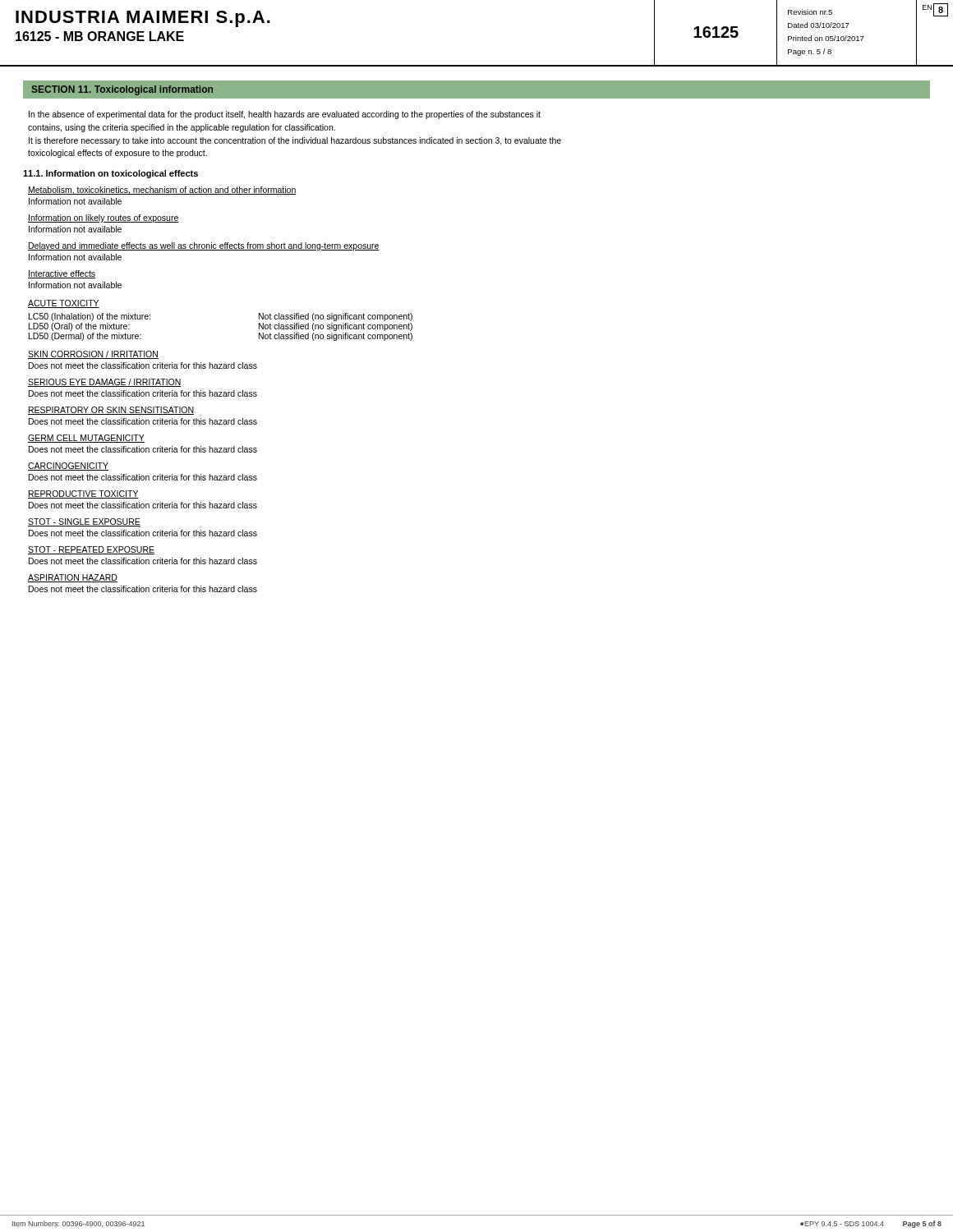Locate the text that reads "ACUTE TOXICITY"
The height and width of the screenshot is (1232, 953).
[63, 303]
